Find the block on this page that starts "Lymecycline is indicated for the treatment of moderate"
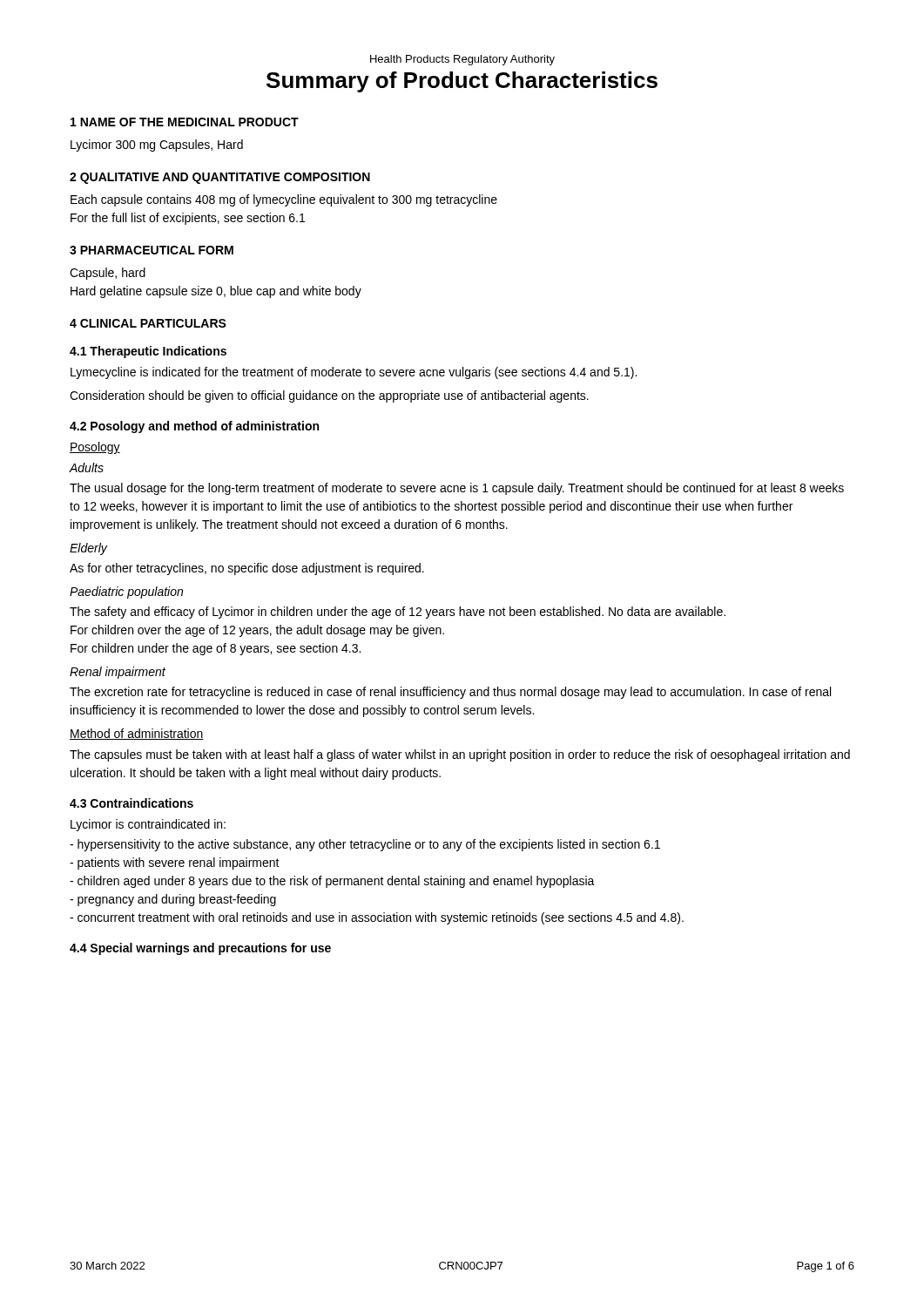924x1307 pixels. pos(354,372)
